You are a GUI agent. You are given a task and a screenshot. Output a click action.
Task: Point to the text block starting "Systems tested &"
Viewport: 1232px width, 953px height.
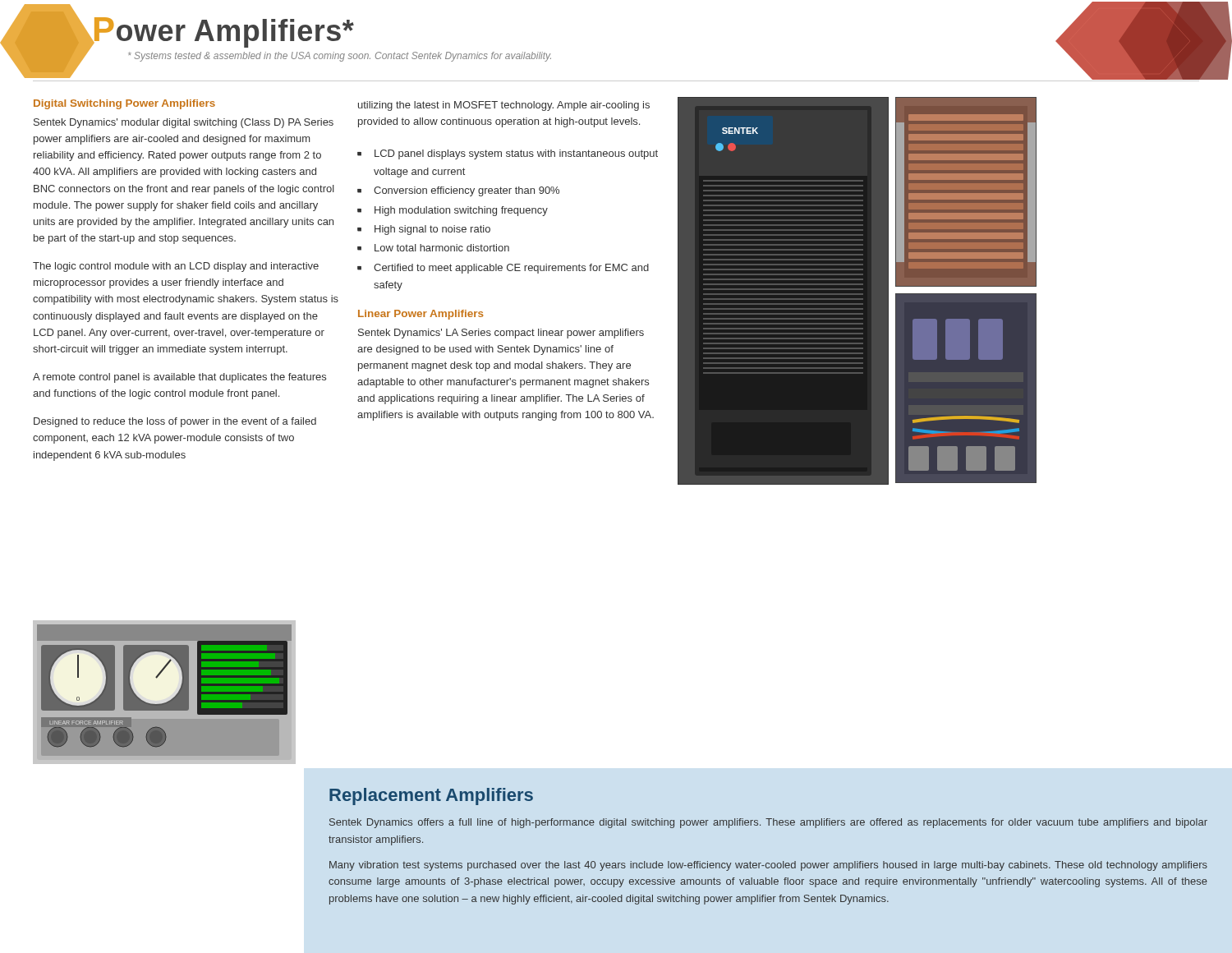click(x=340, y=56)
